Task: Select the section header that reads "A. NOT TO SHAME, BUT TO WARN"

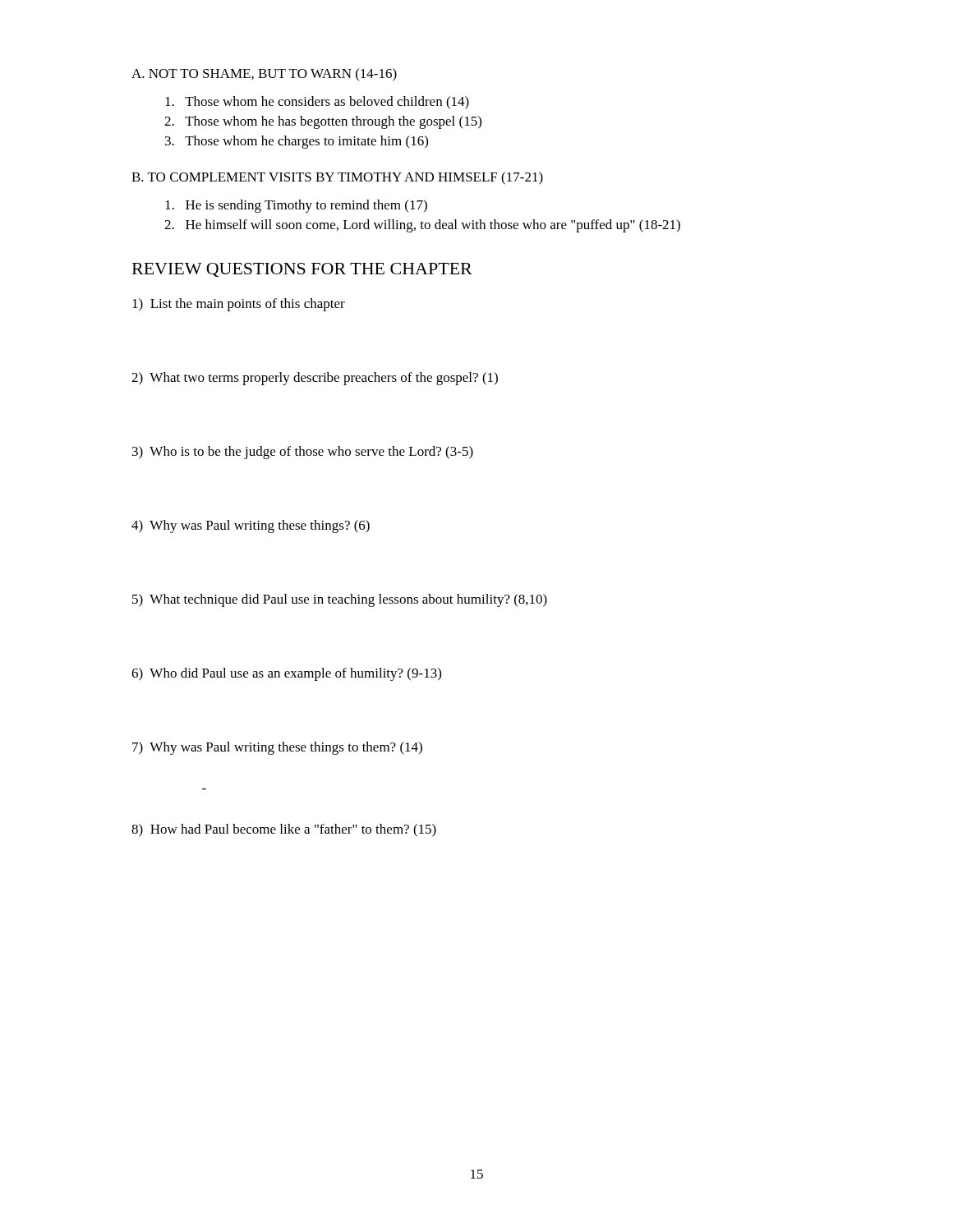Action: coord(264,73)
